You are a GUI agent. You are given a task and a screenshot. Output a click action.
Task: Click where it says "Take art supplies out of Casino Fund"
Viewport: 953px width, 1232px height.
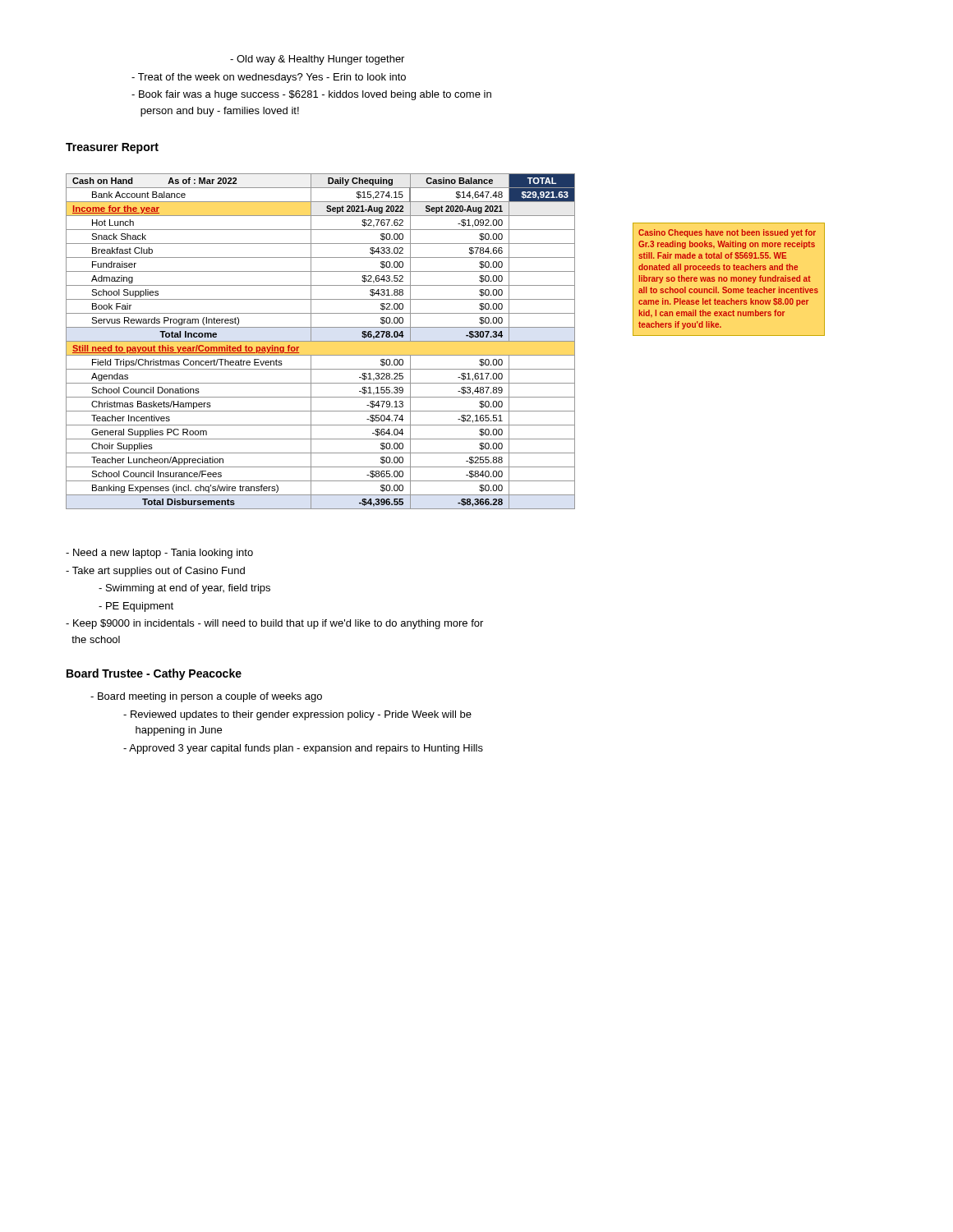click(156, 570)
